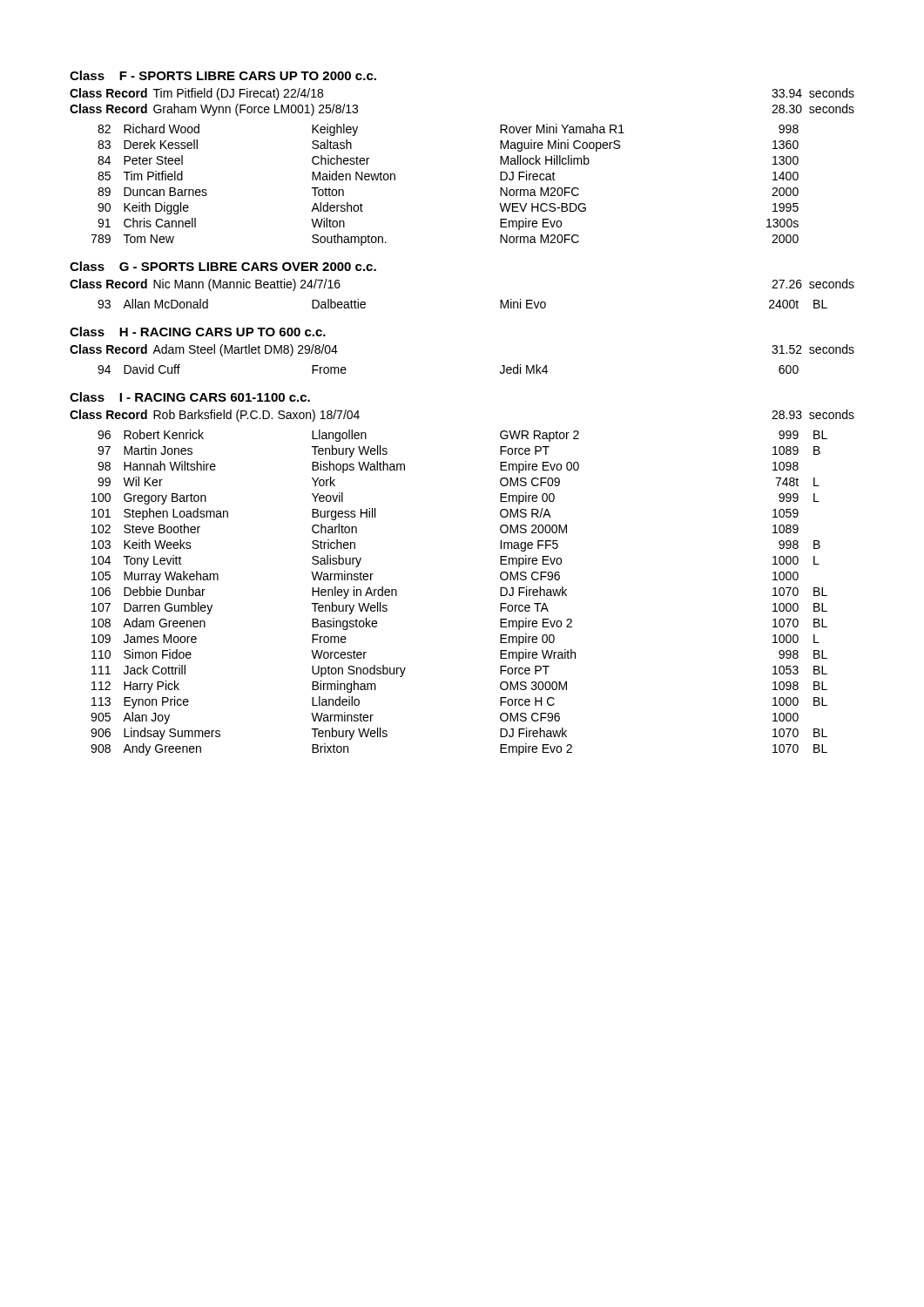Click on the text starting "Class Record Graham Wynn"
924x1307 pixels.
coord(209,109)
